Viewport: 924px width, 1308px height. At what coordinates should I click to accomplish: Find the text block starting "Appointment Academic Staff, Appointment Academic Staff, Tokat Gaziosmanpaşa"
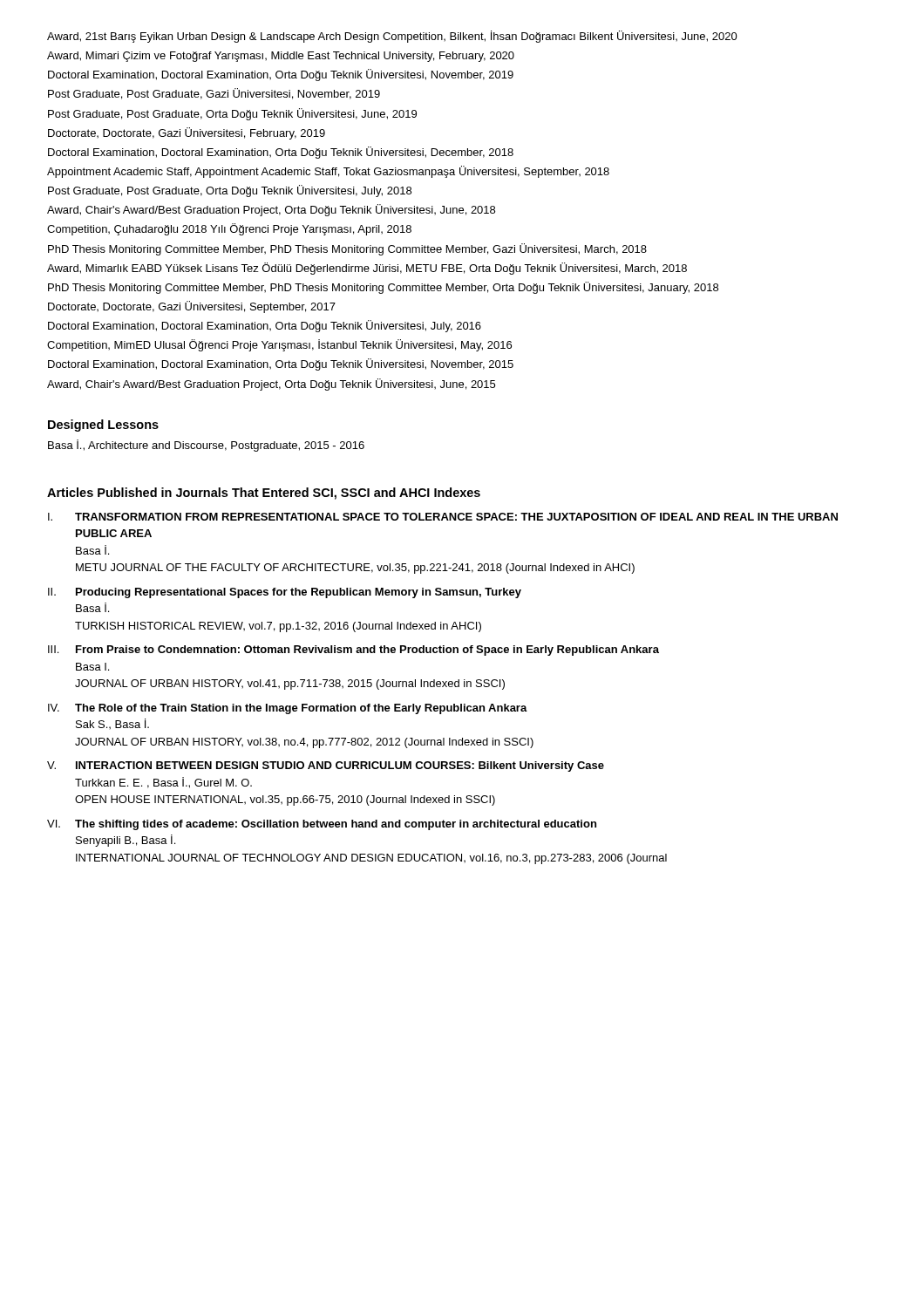[328, 171]
